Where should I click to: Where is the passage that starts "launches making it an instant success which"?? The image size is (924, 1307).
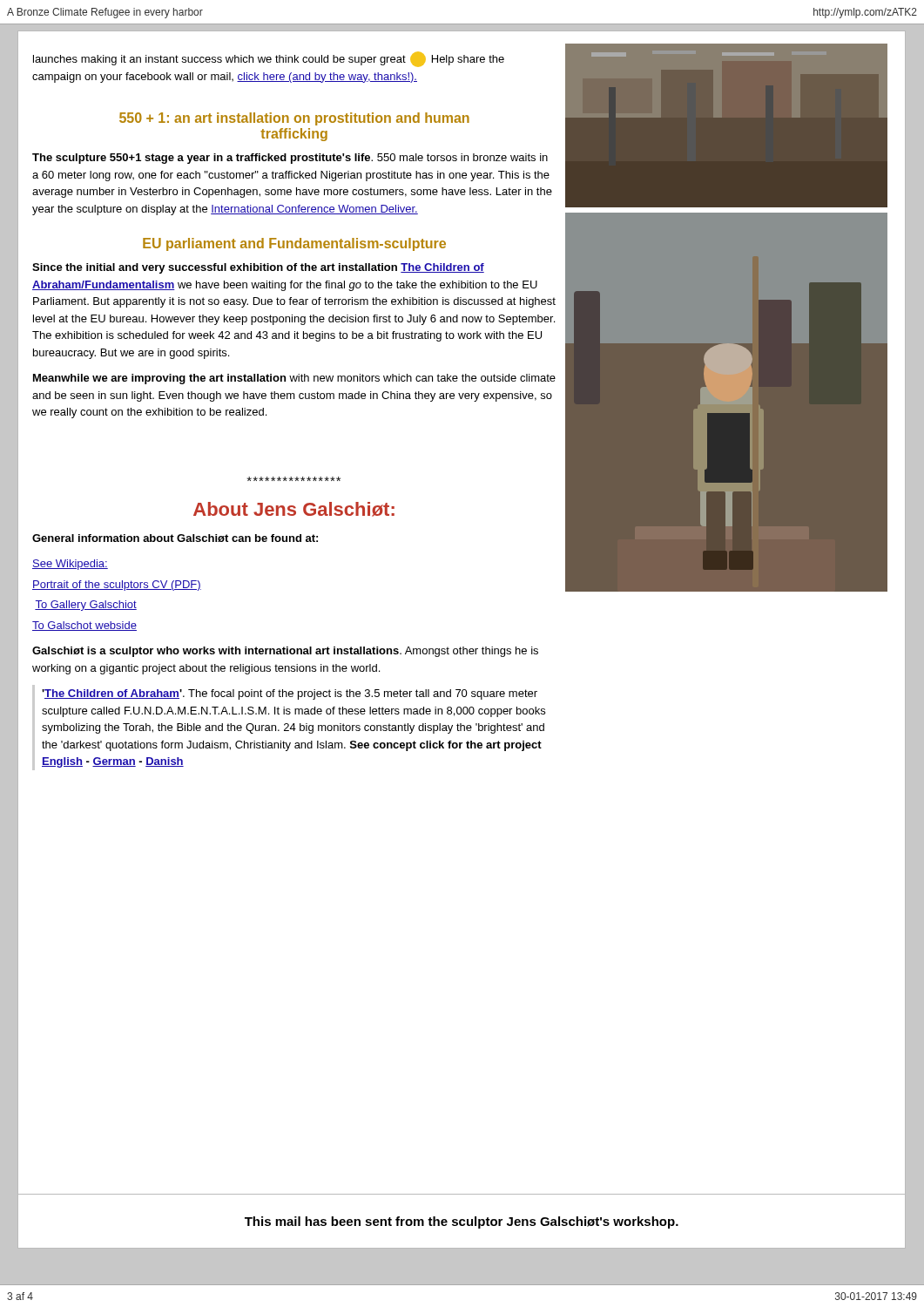coord(268,67)
